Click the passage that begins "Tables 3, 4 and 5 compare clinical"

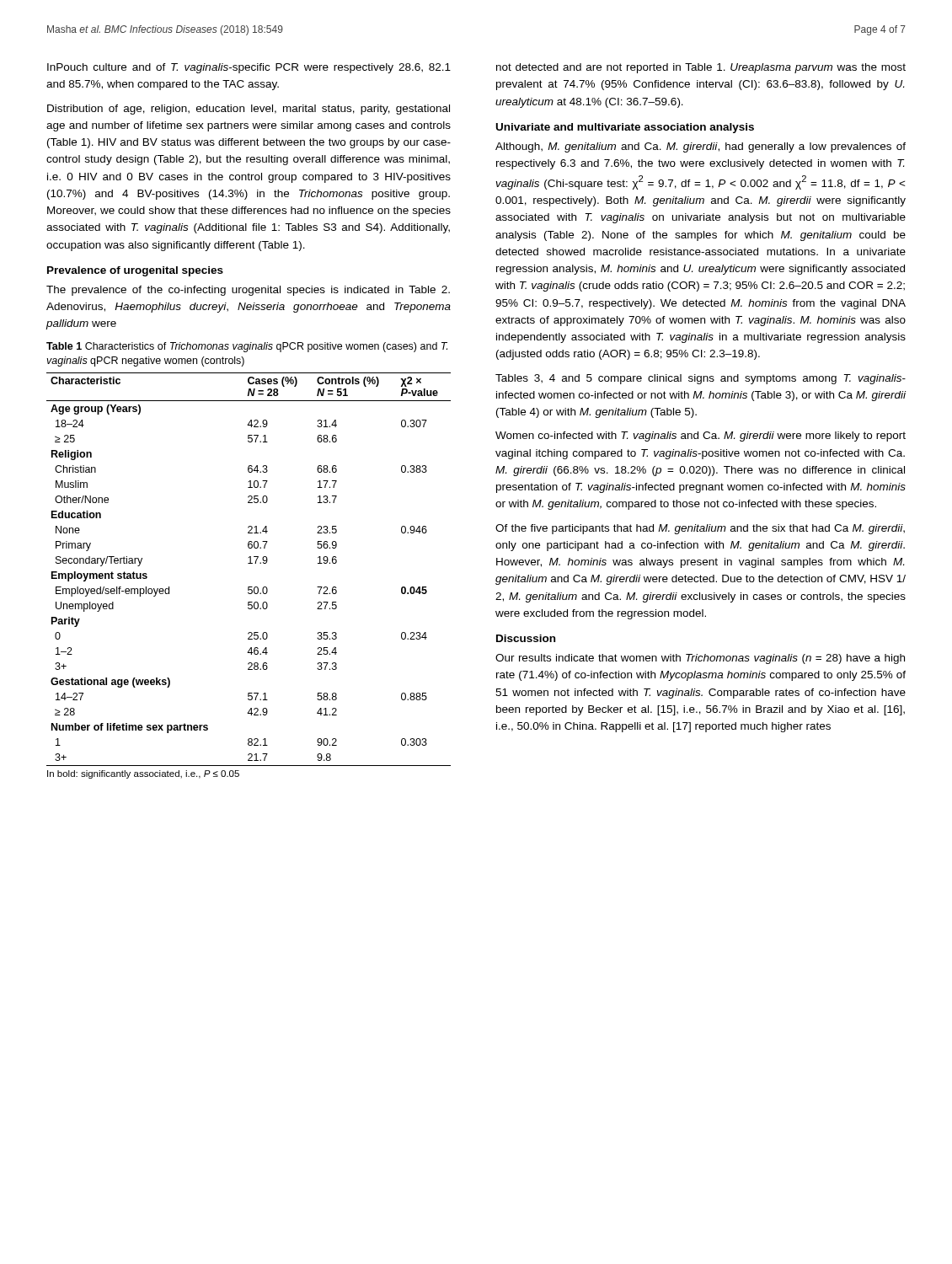click(701, 395)
